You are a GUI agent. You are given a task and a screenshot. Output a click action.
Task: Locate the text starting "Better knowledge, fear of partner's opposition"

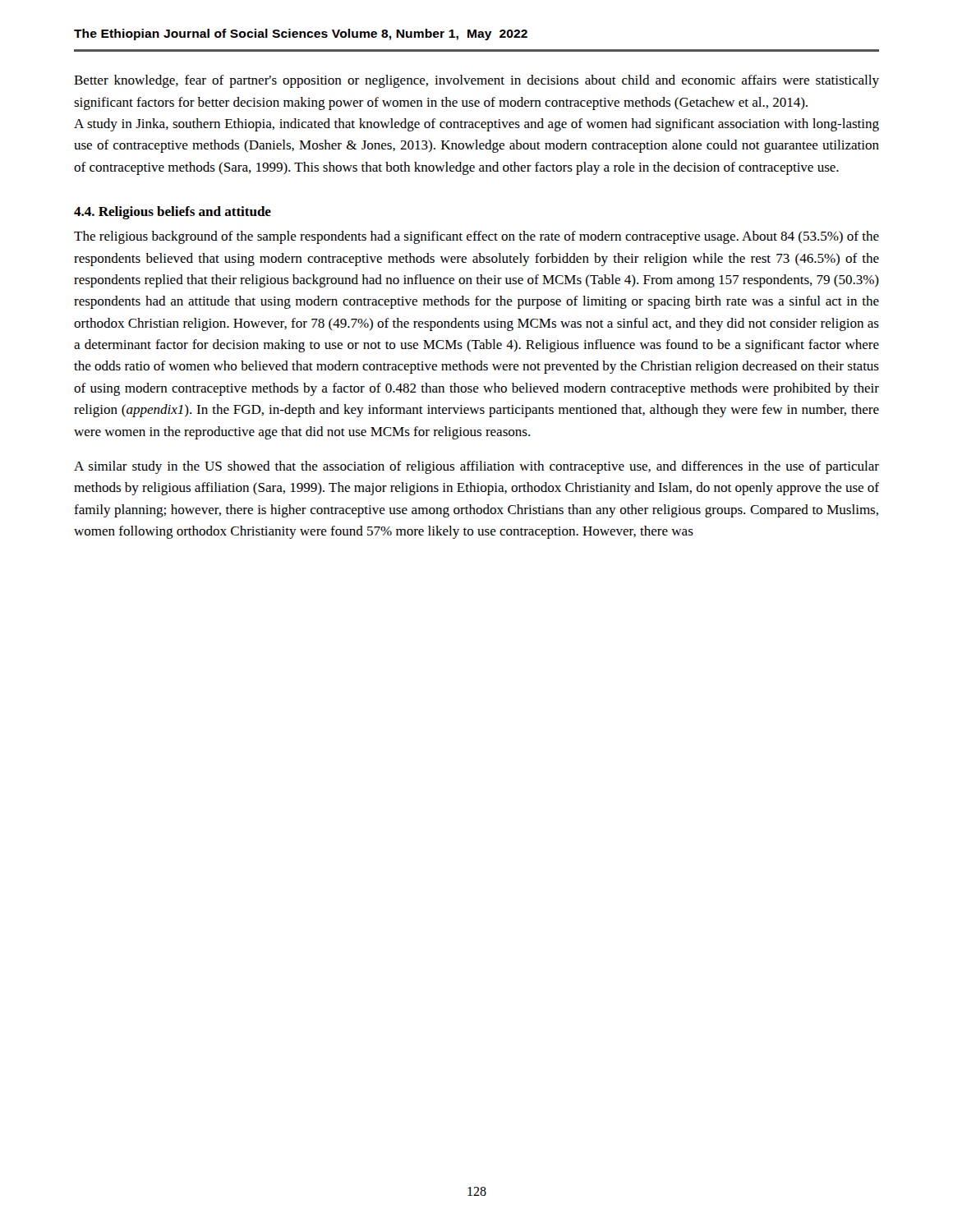(476, 124)
